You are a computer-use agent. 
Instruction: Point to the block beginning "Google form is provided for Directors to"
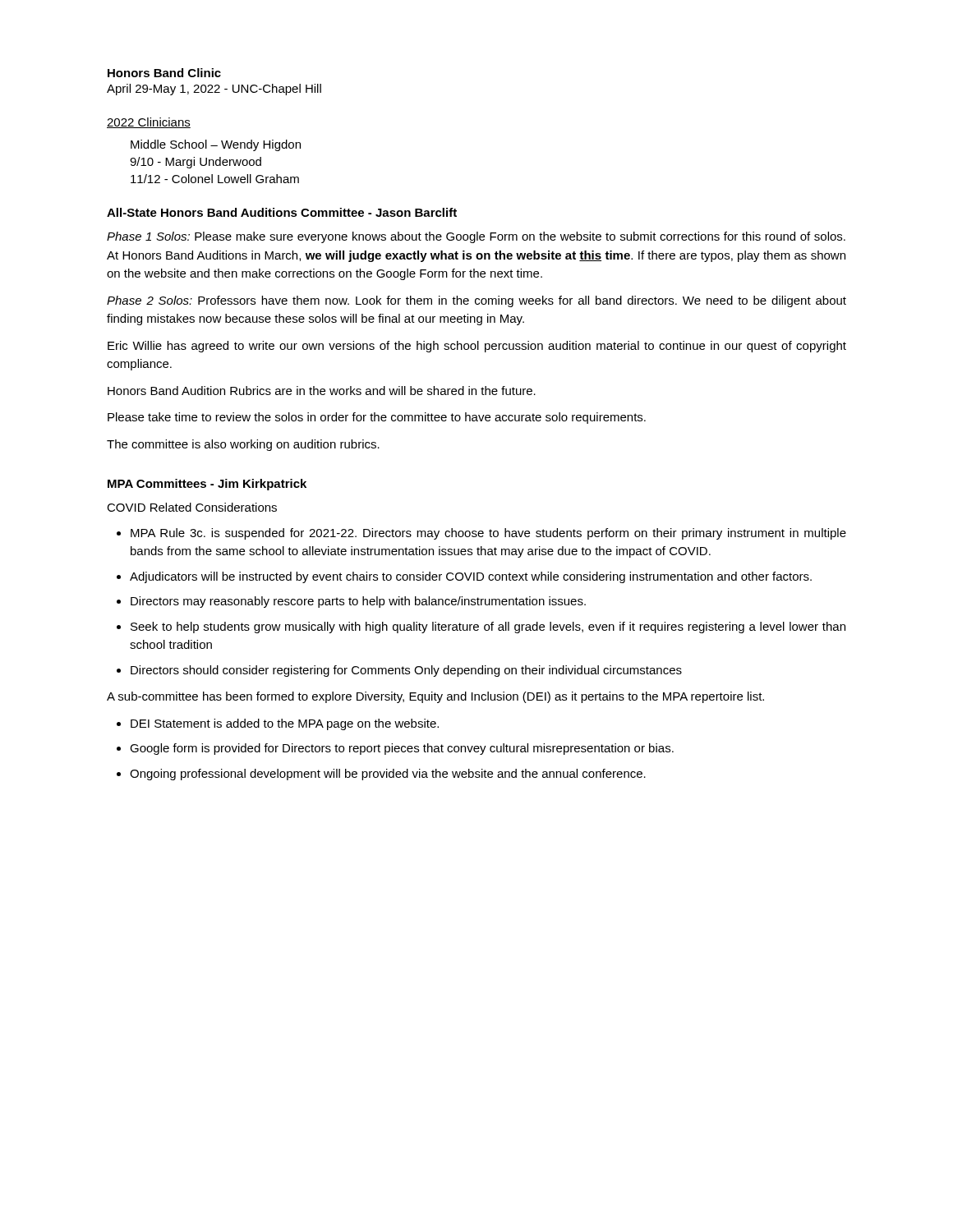click(488, 748)
